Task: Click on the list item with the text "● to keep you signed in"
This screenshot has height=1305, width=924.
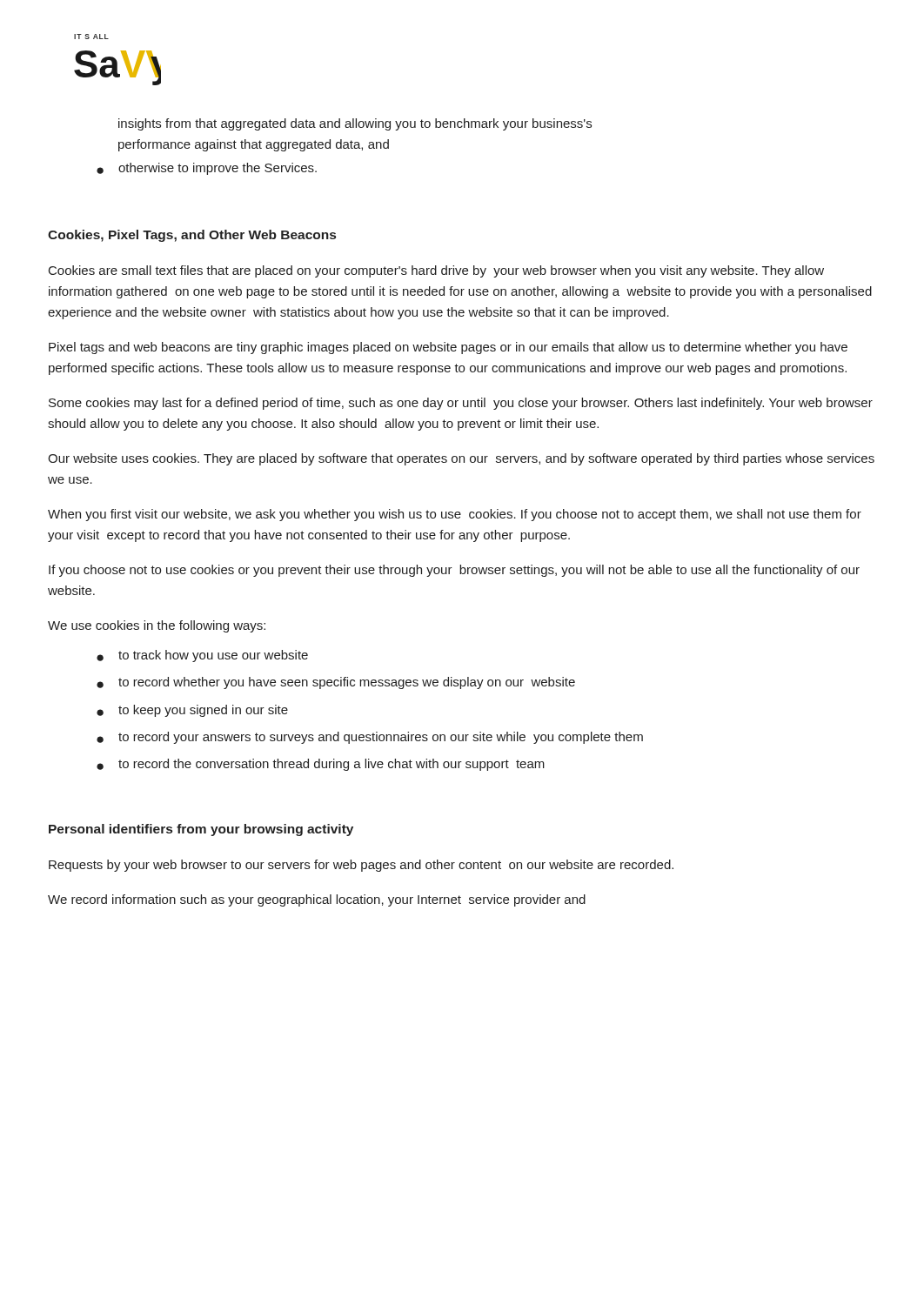Action: 192,711
